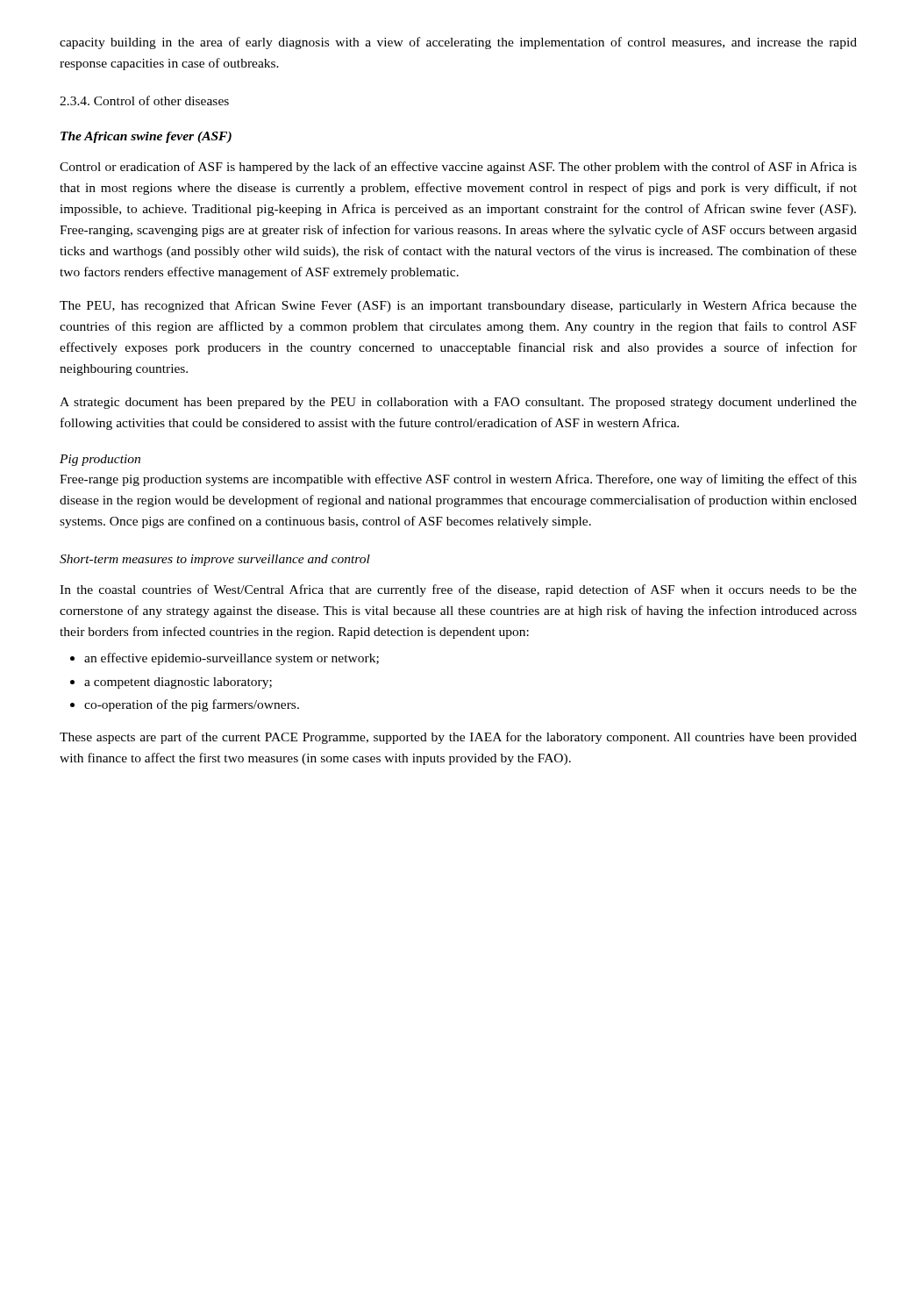920x1316 pixels.
Task: Find the list item that reads "a competent diagnostic laboratory;"
Action: pyautogui.click(x=178, y=681)
